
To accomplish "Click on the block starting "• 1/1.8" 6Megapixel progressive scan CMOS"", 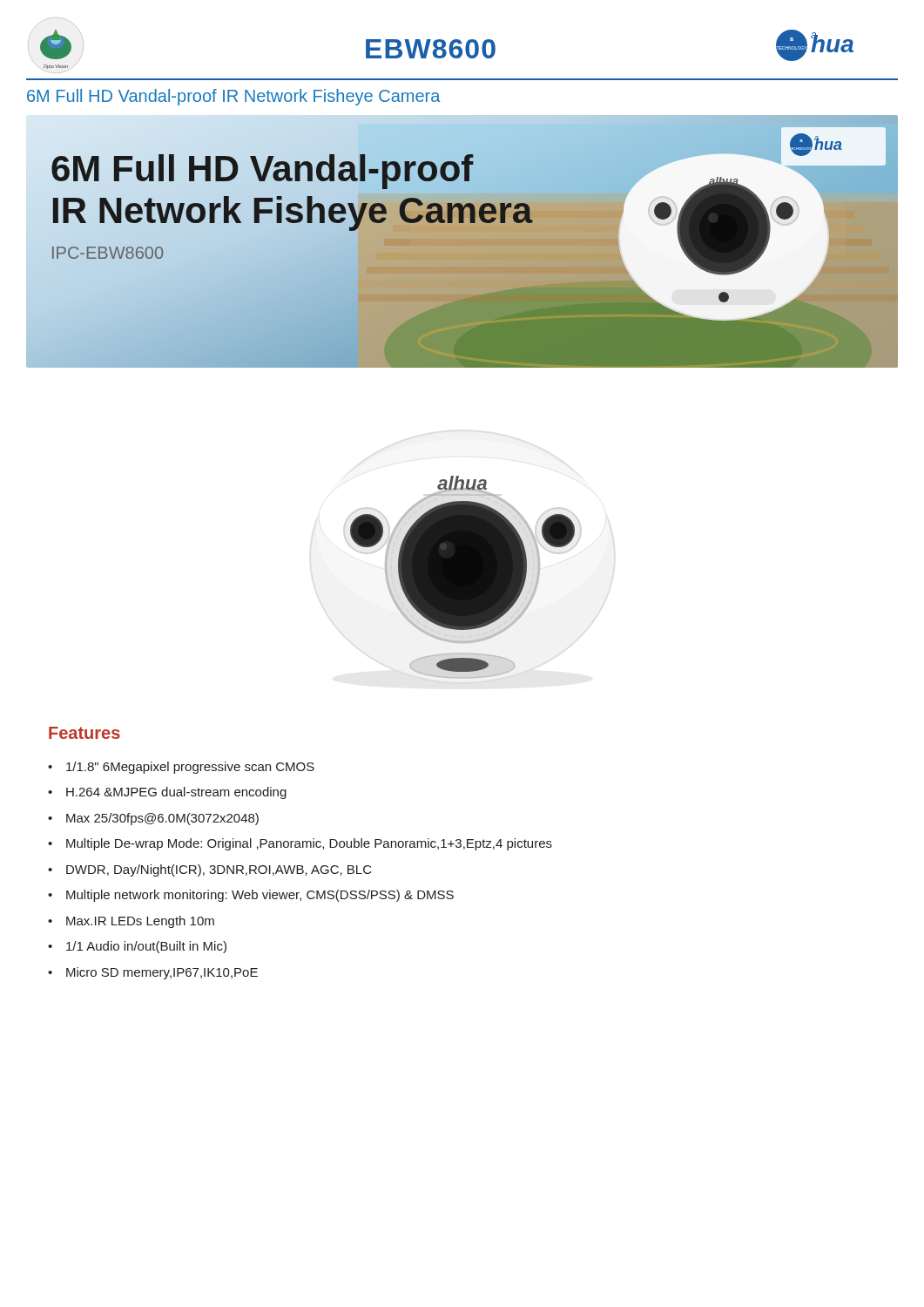I will (x=181, y=767).
